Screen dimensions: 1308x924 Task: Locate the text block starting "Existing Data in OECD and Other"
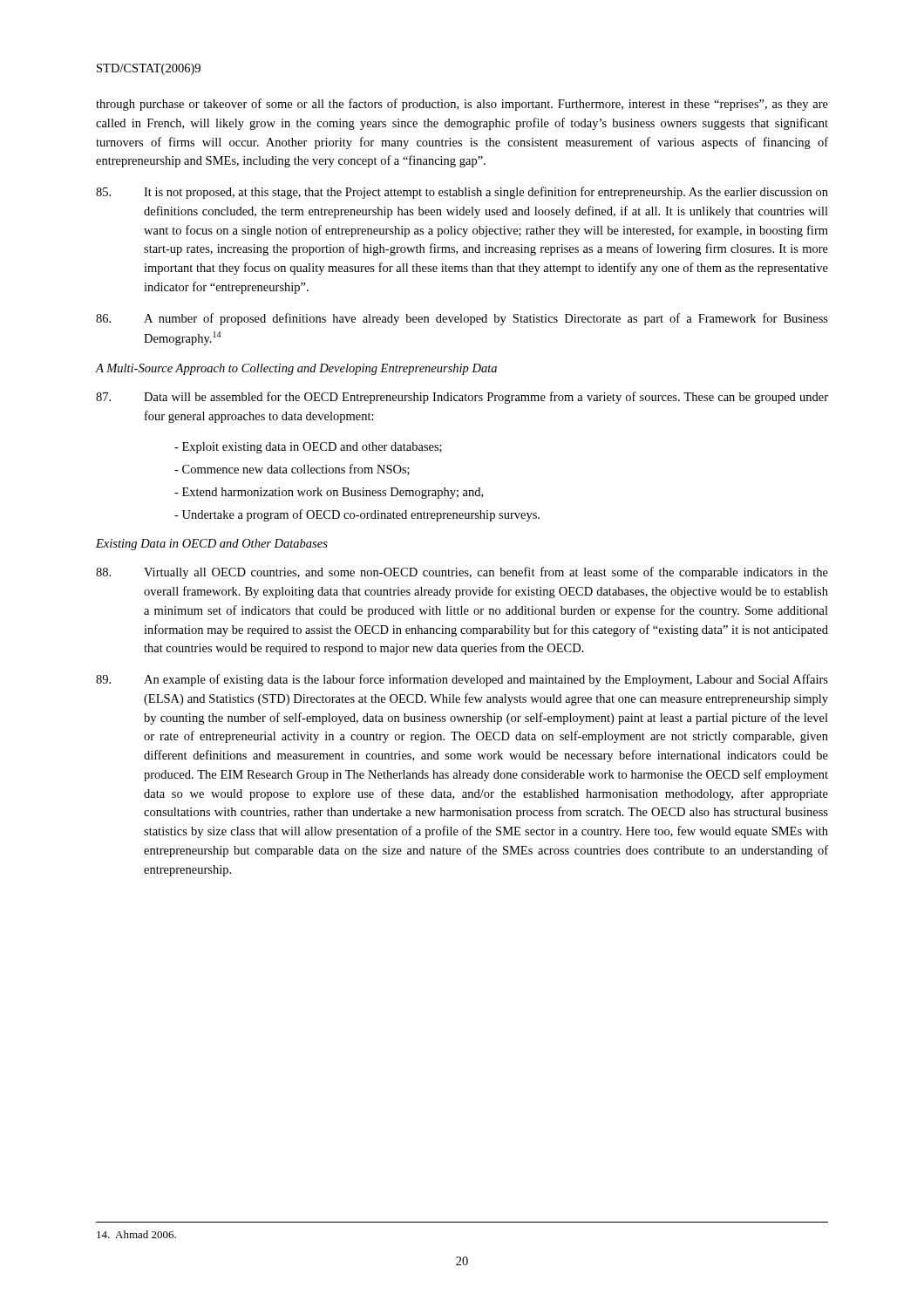(212, 544)
